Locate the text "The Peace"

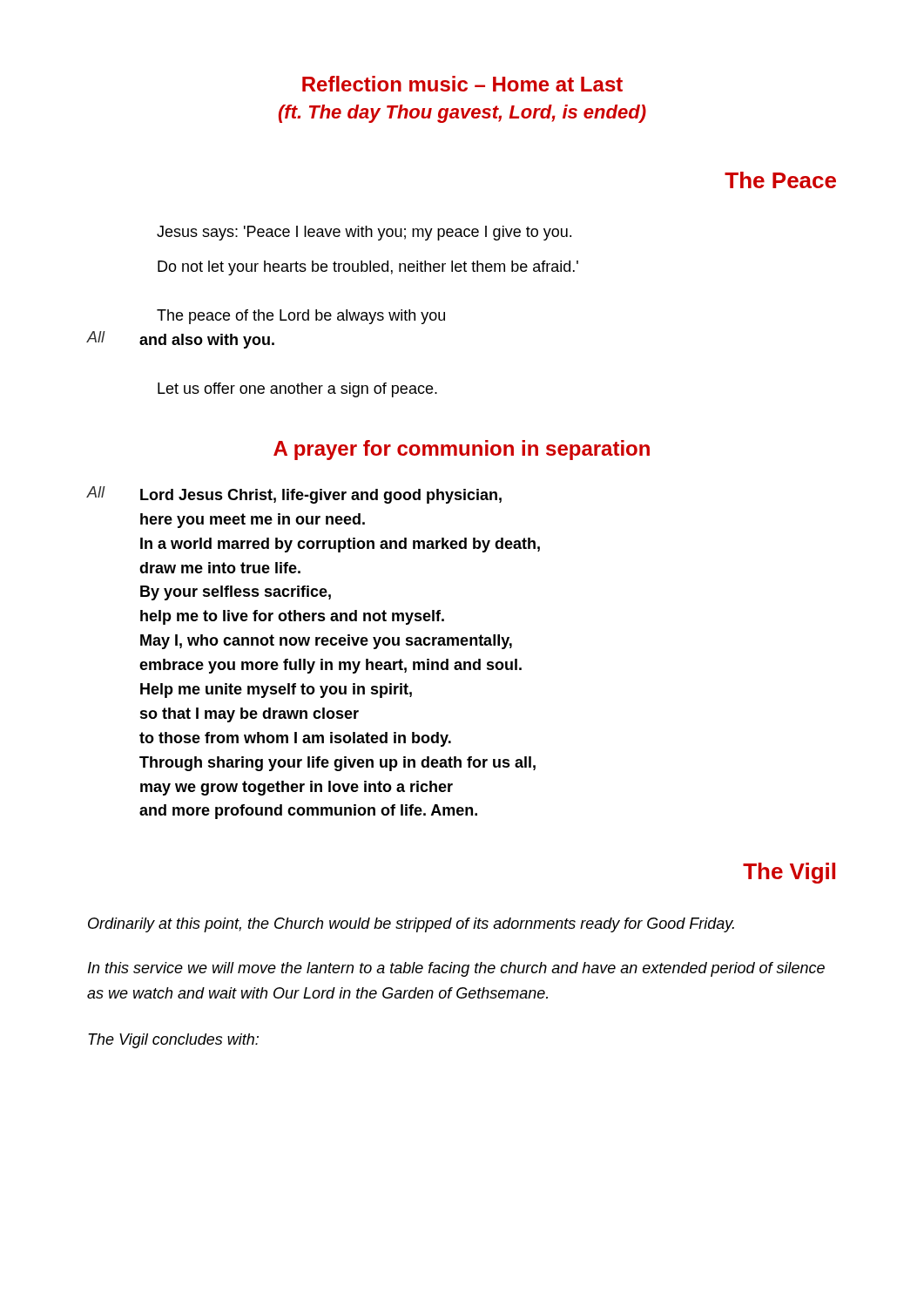781,181
